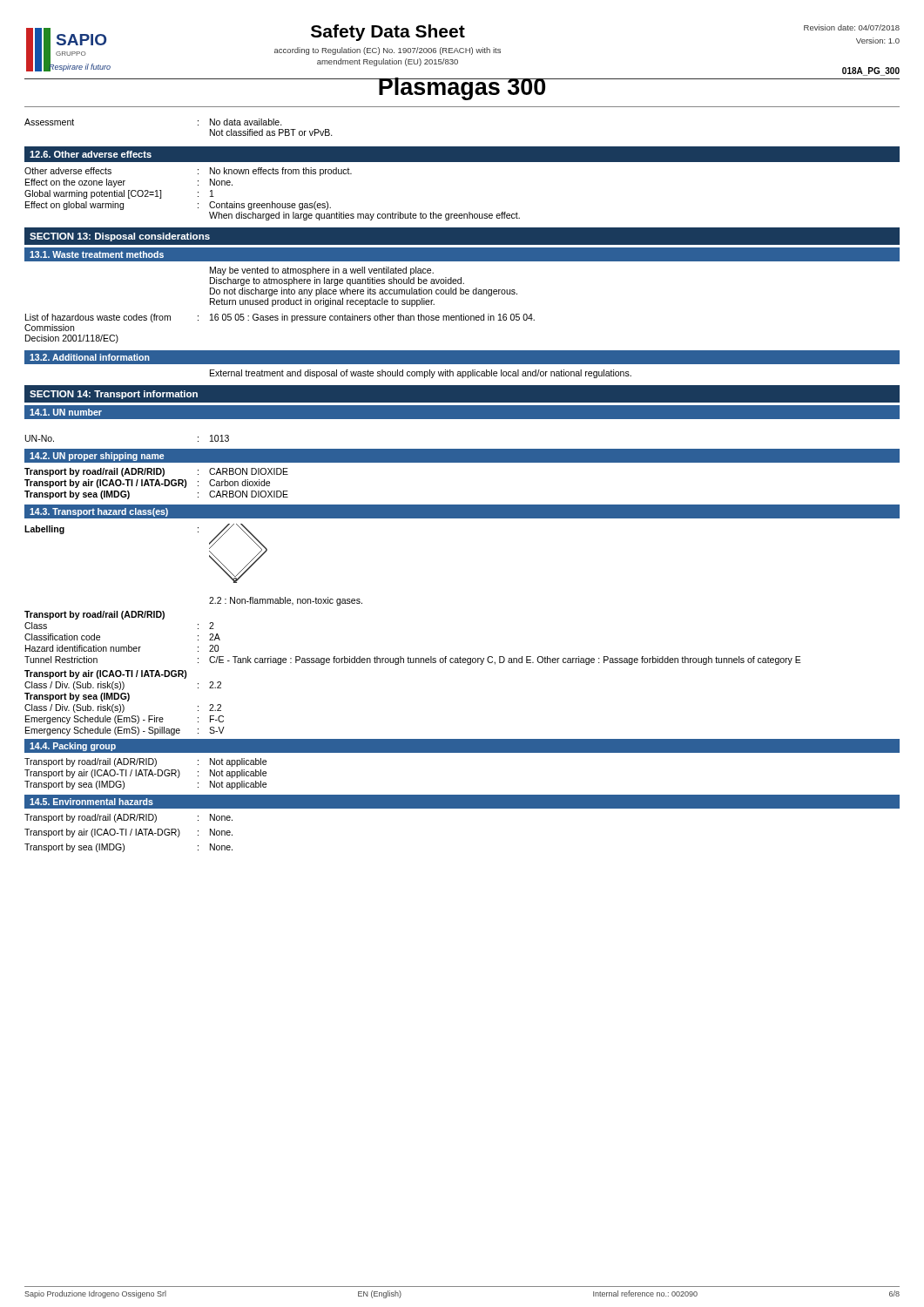This screenshot has width=924, height=1307.
Task: Click where it says "14.1. UN number"
Action: pos(66,412)
